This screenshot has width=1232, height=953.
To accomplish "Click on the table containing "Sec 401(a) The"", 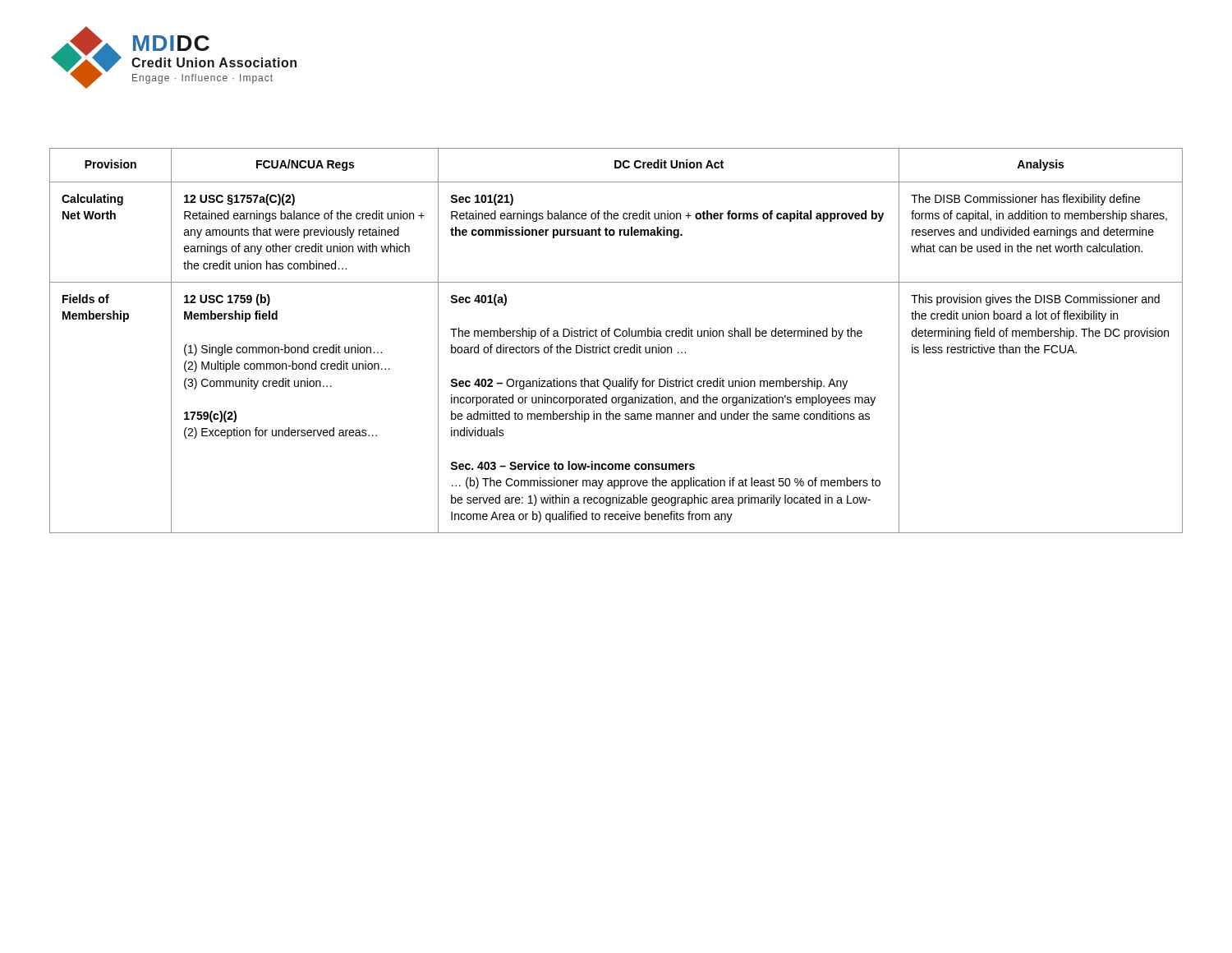I will [x=616, y=341].
